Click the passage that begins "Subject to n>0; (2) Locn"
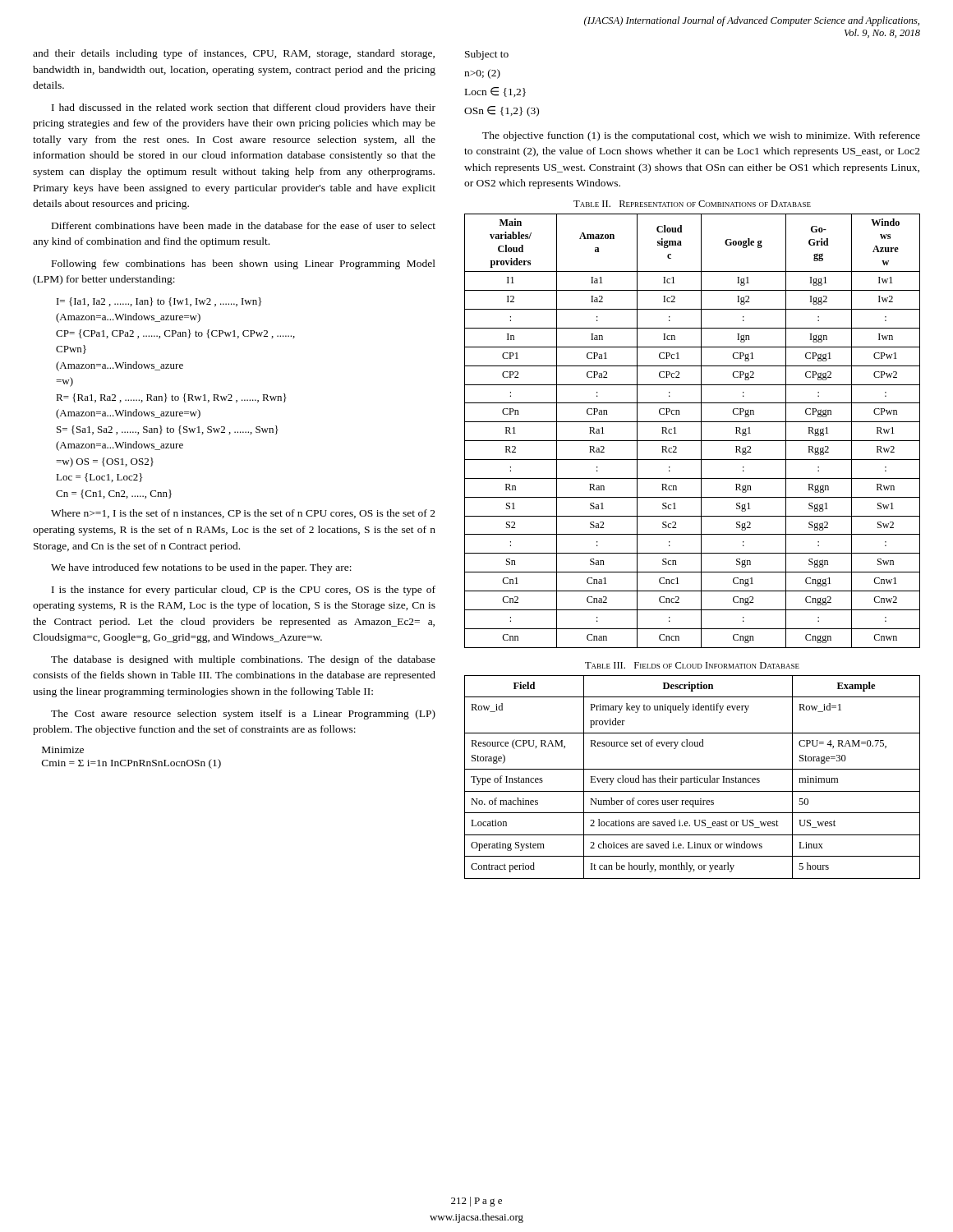 pyautogui.click(x=502, y=82)
